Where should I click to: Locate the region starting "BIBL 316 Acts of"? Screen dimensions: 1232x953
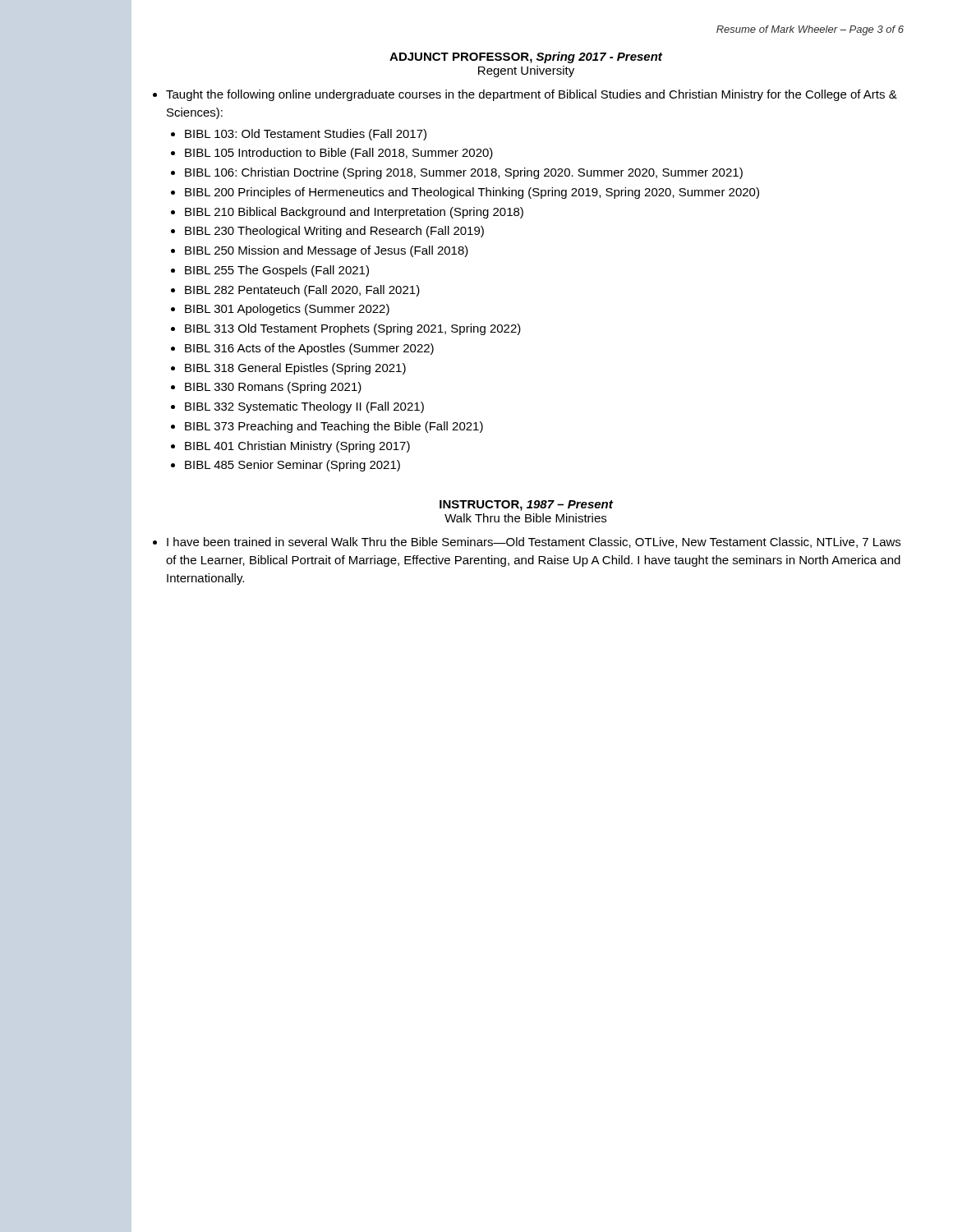tap(309, 348)
